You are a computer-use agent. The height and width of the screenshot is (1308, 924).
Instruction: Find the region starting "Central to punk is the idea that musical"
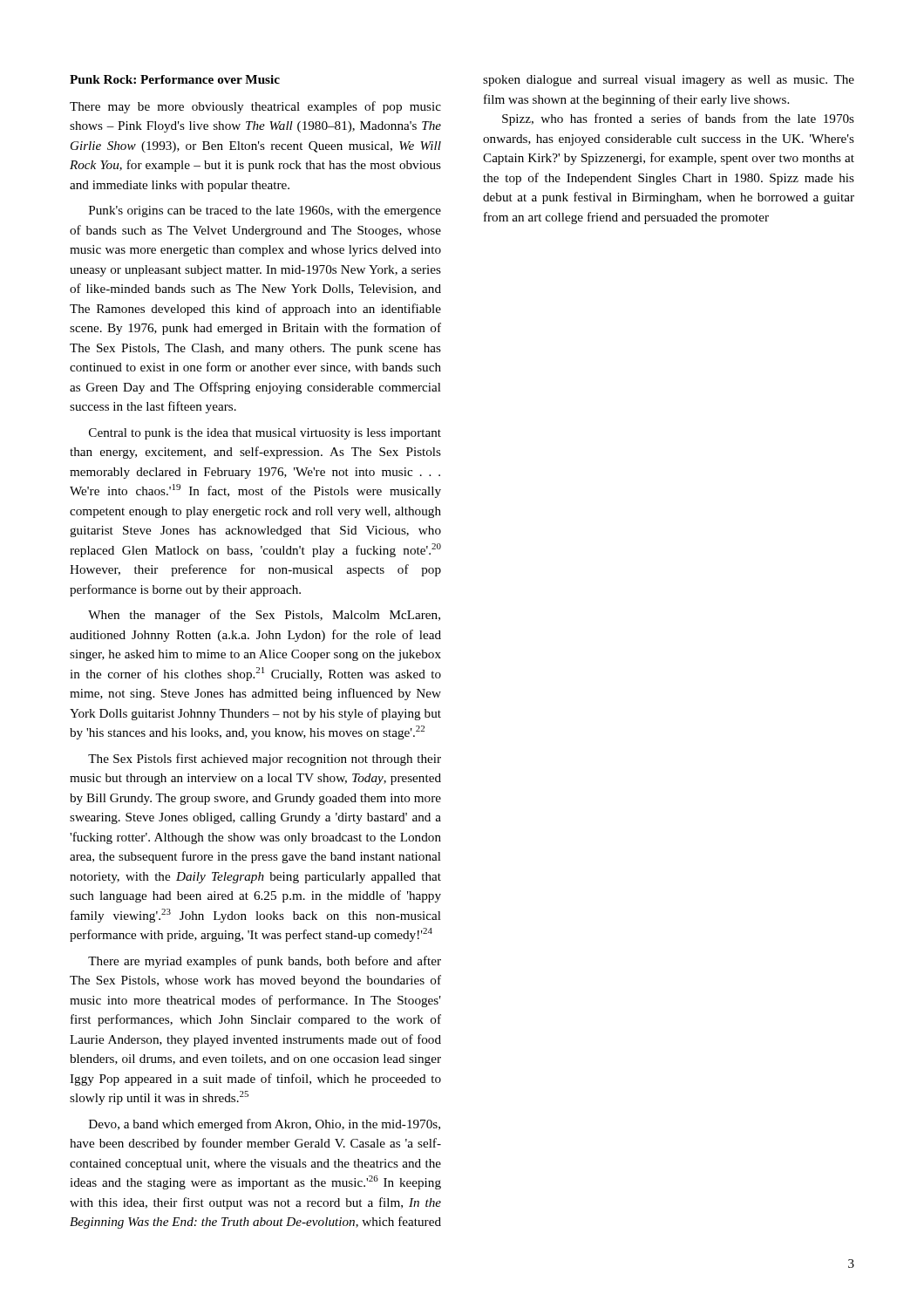coord(255,511)
